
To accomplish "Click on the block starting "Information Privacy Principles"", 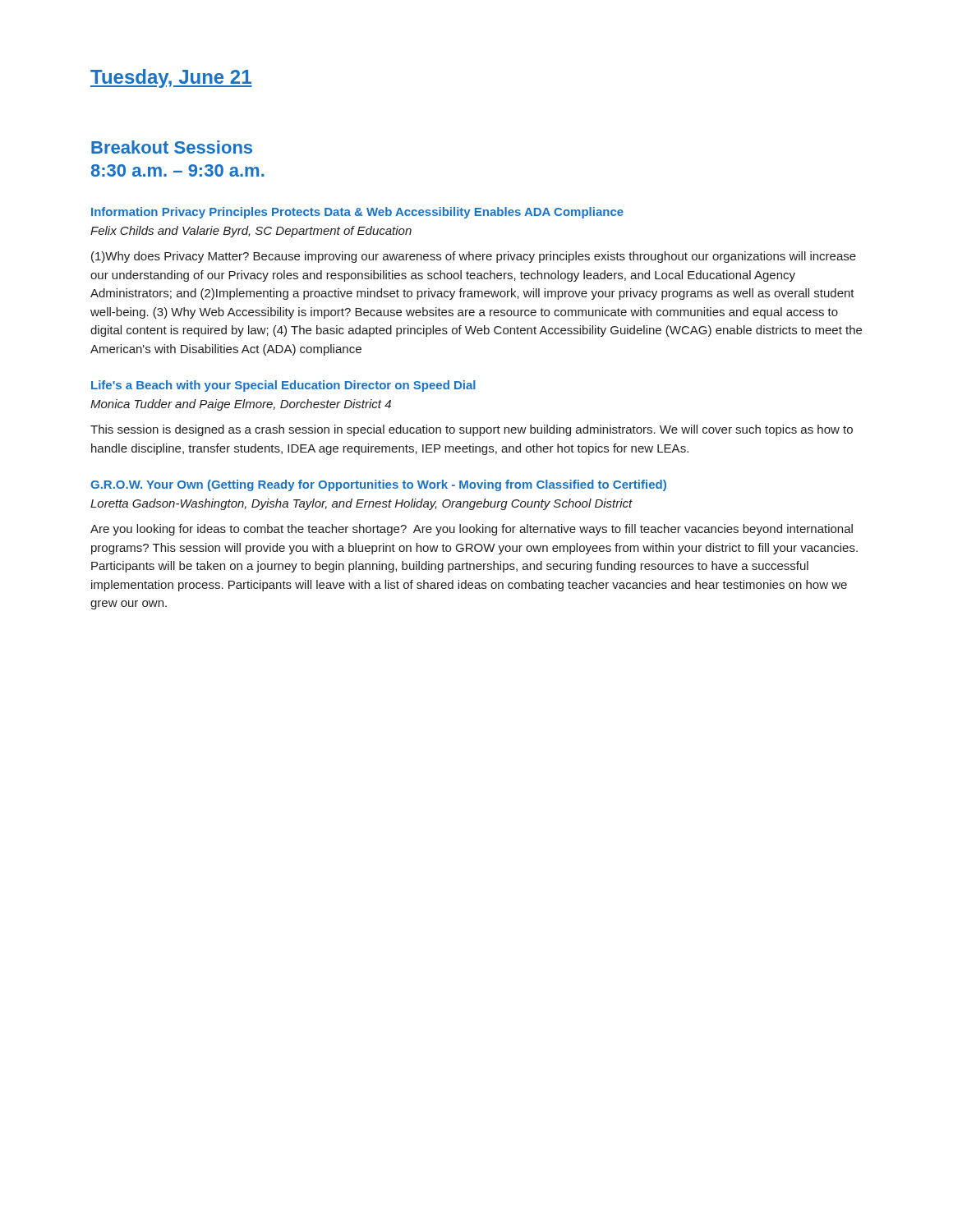I will point(357,211).
